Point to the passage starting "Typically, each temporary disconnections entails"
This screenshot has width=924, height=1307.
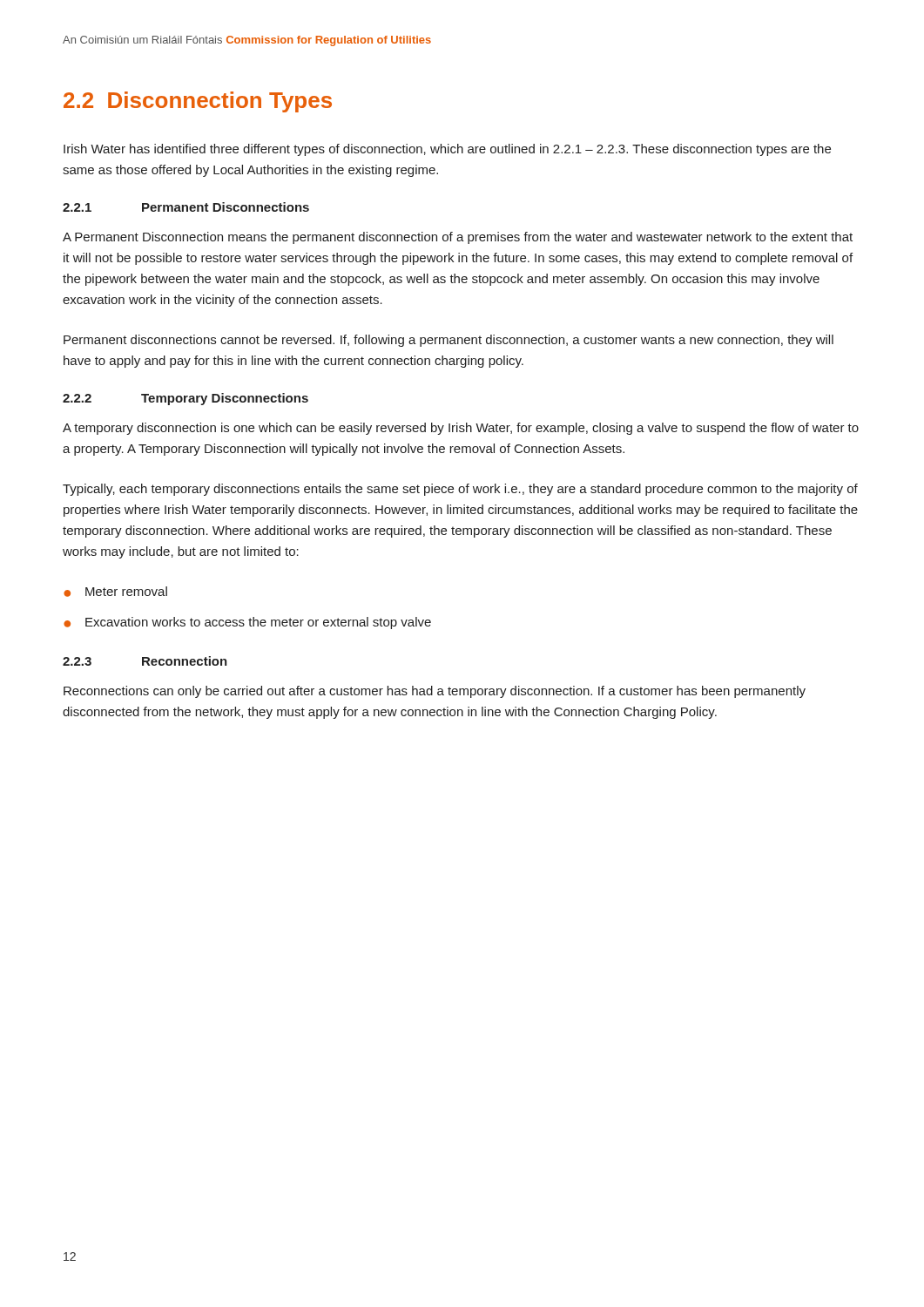click(x=460, y=520)
